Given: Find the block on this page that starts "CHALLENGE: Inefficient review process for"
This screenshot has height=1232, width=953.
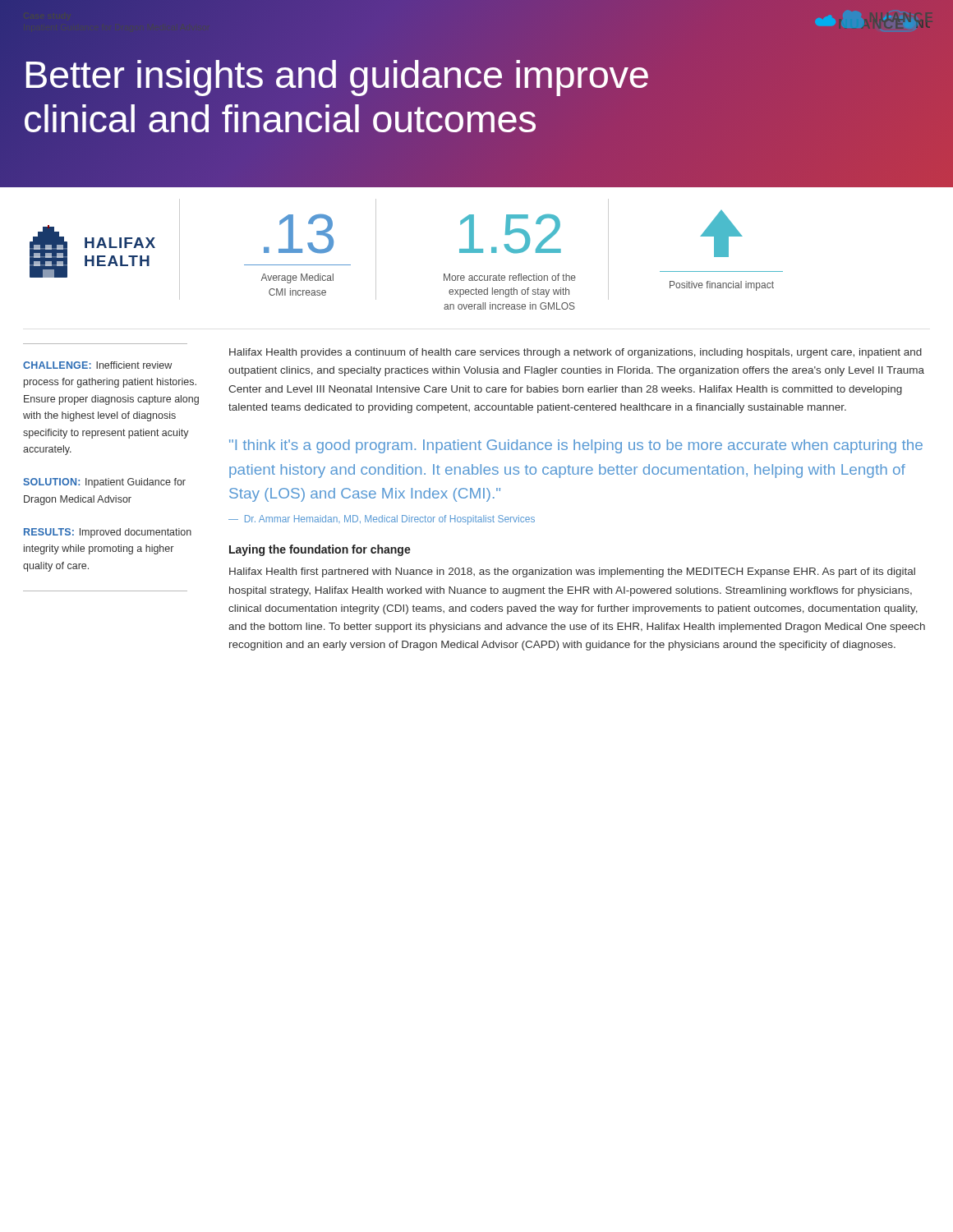Looking at the screenshot, I should pyautogui.click(x=111, y=406).
